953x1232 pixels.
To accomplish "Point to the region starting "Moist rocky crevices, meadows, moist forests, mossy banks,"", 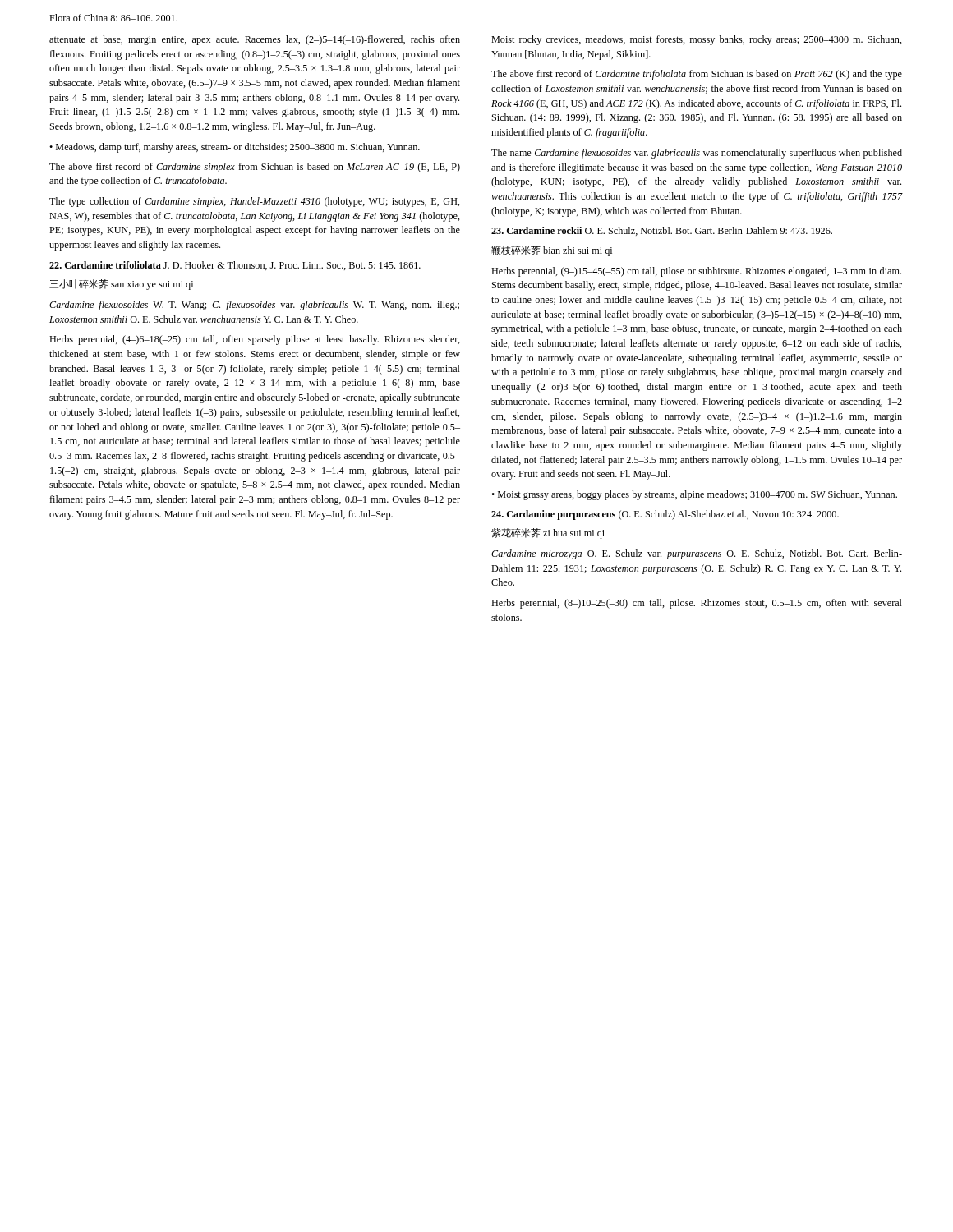I will 697,47.
